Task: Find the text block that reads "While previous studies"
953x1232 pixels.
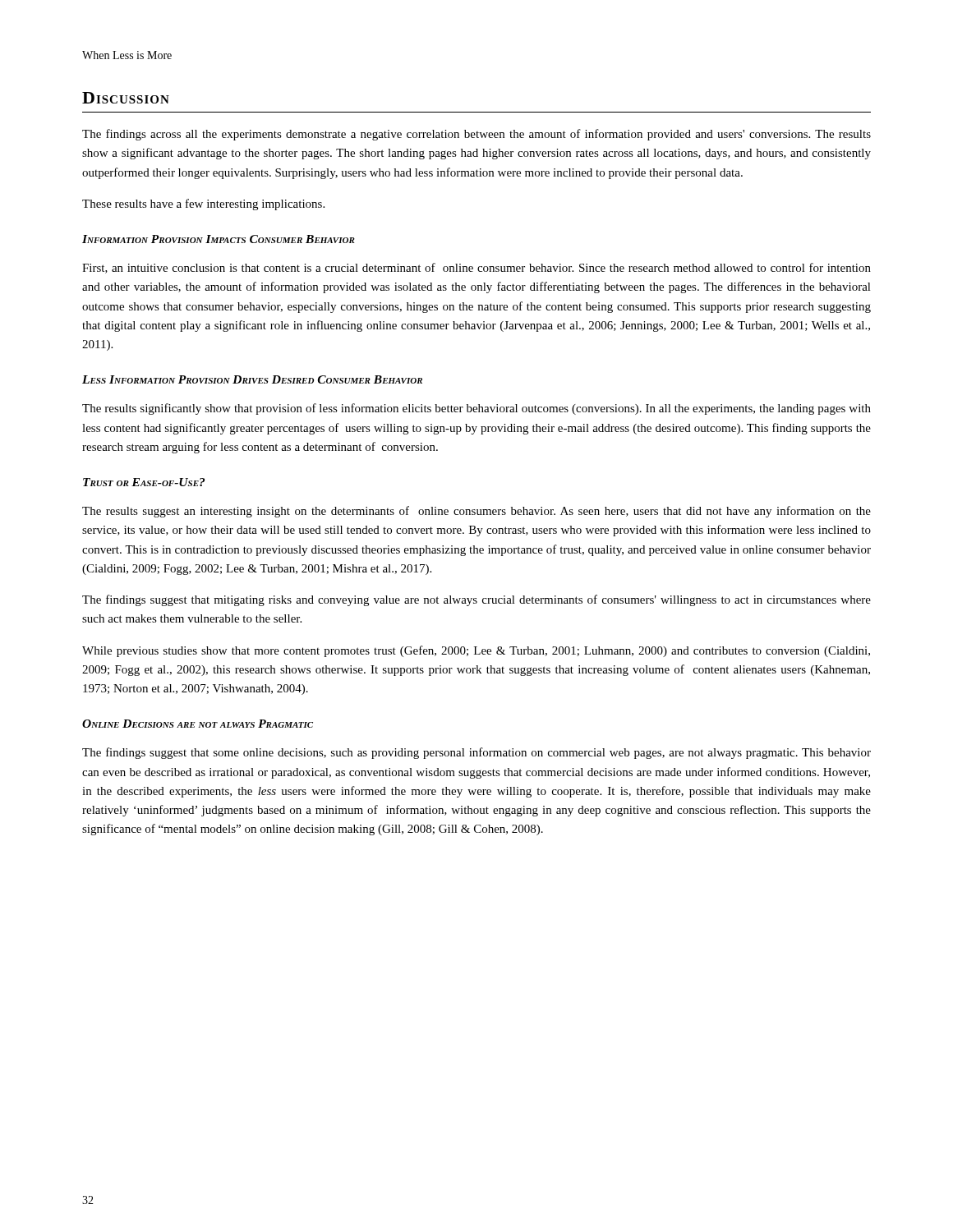Action: tap(476, 670)
